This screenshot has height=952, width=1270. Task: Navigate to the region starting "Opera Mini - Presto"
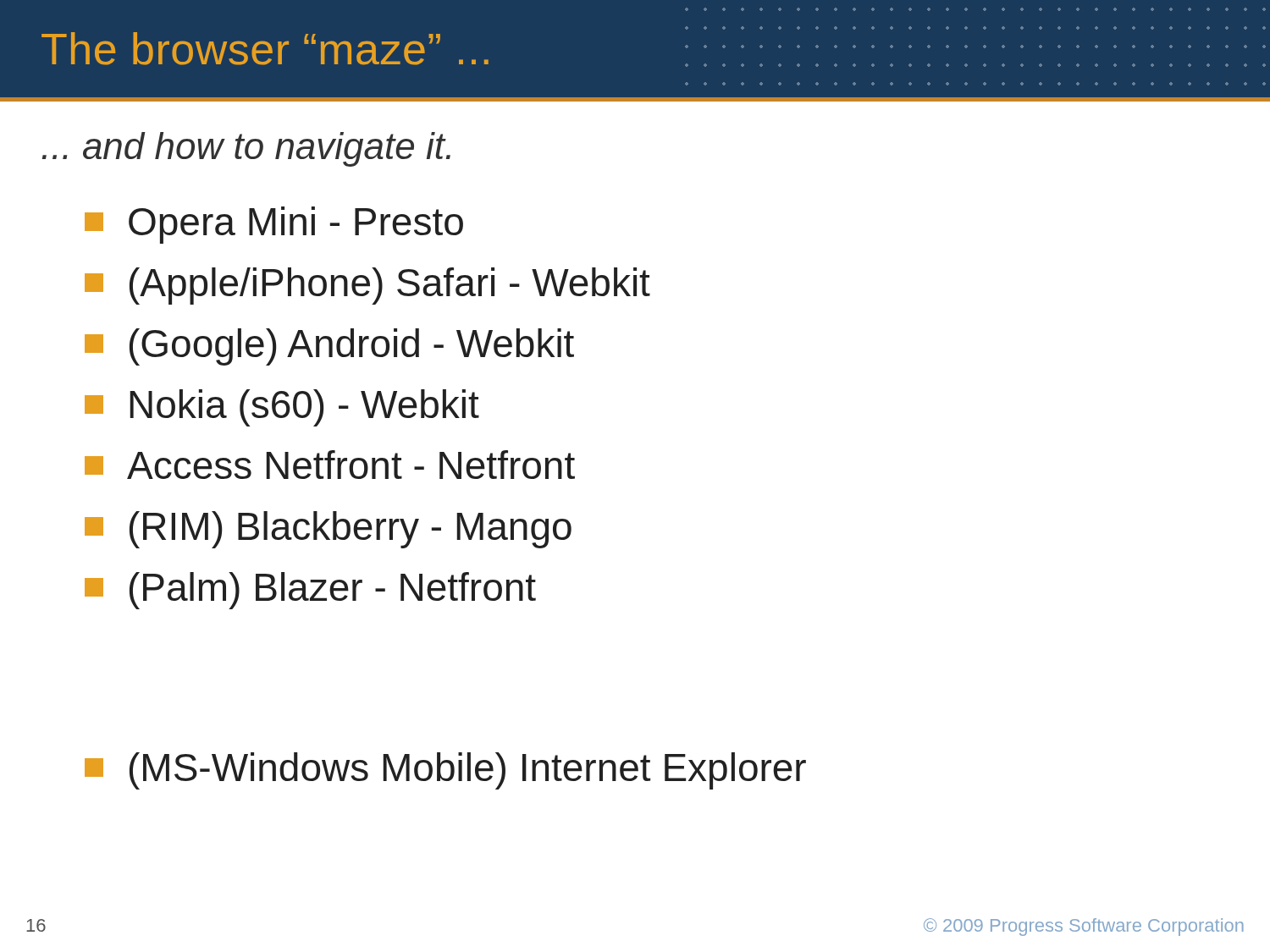(x=275, y=222)
